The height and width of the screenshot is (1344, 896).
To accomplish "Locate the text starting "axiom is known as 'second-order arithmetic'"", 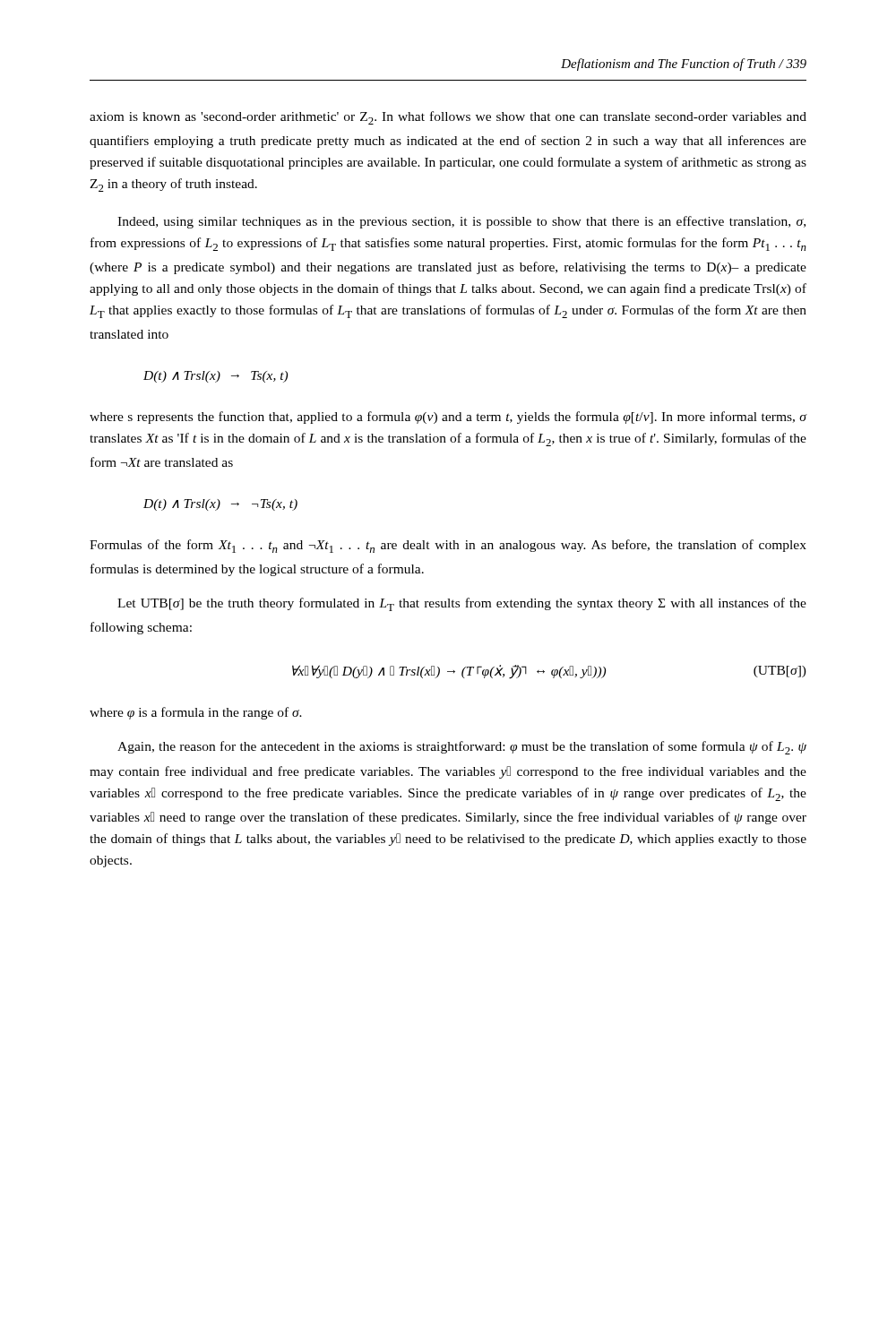I will [x=448, y=152].
